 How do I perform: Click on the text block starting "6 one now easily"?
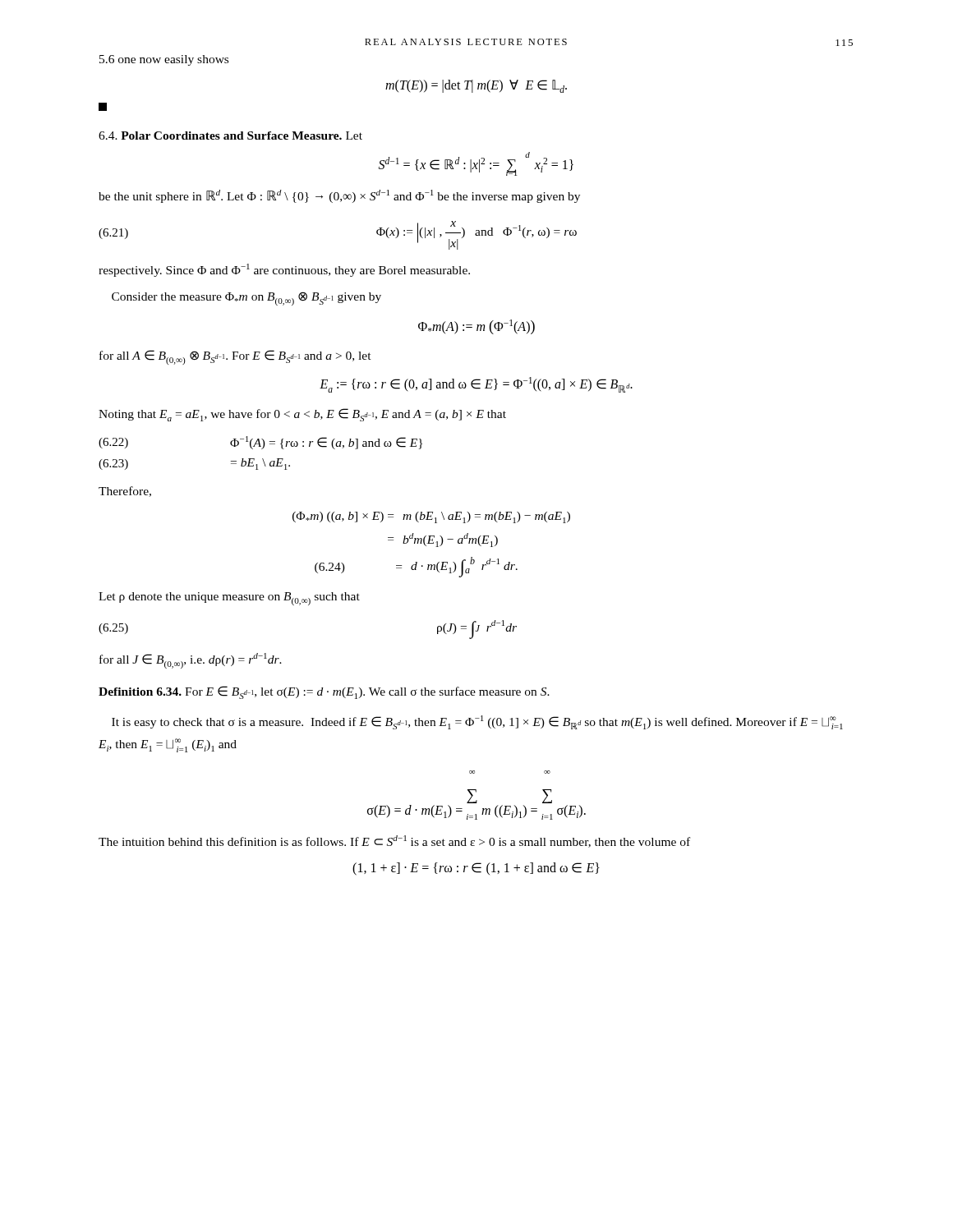point(164,59)
